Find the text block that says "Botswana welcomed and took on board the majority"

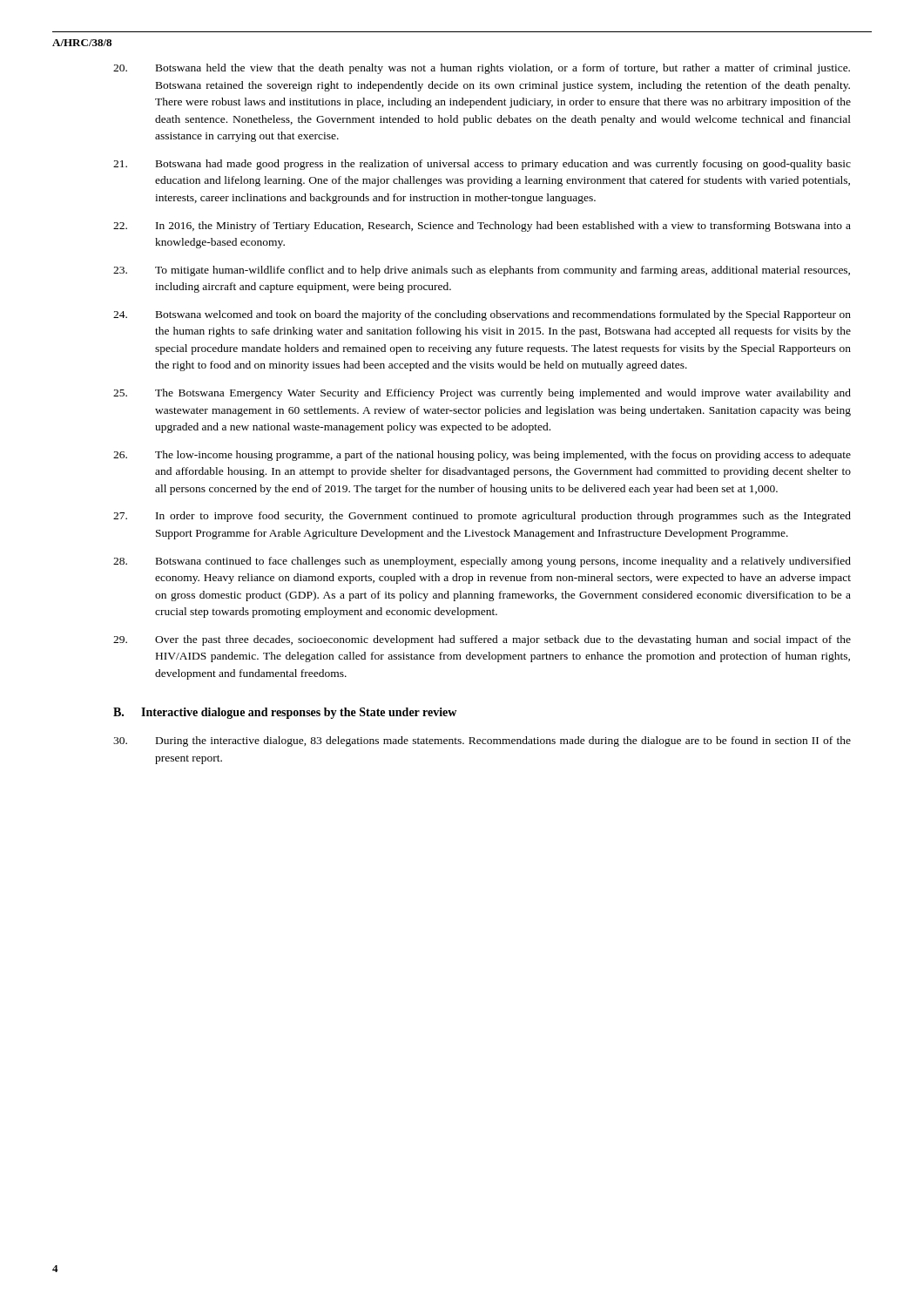(x=482, y=340)
